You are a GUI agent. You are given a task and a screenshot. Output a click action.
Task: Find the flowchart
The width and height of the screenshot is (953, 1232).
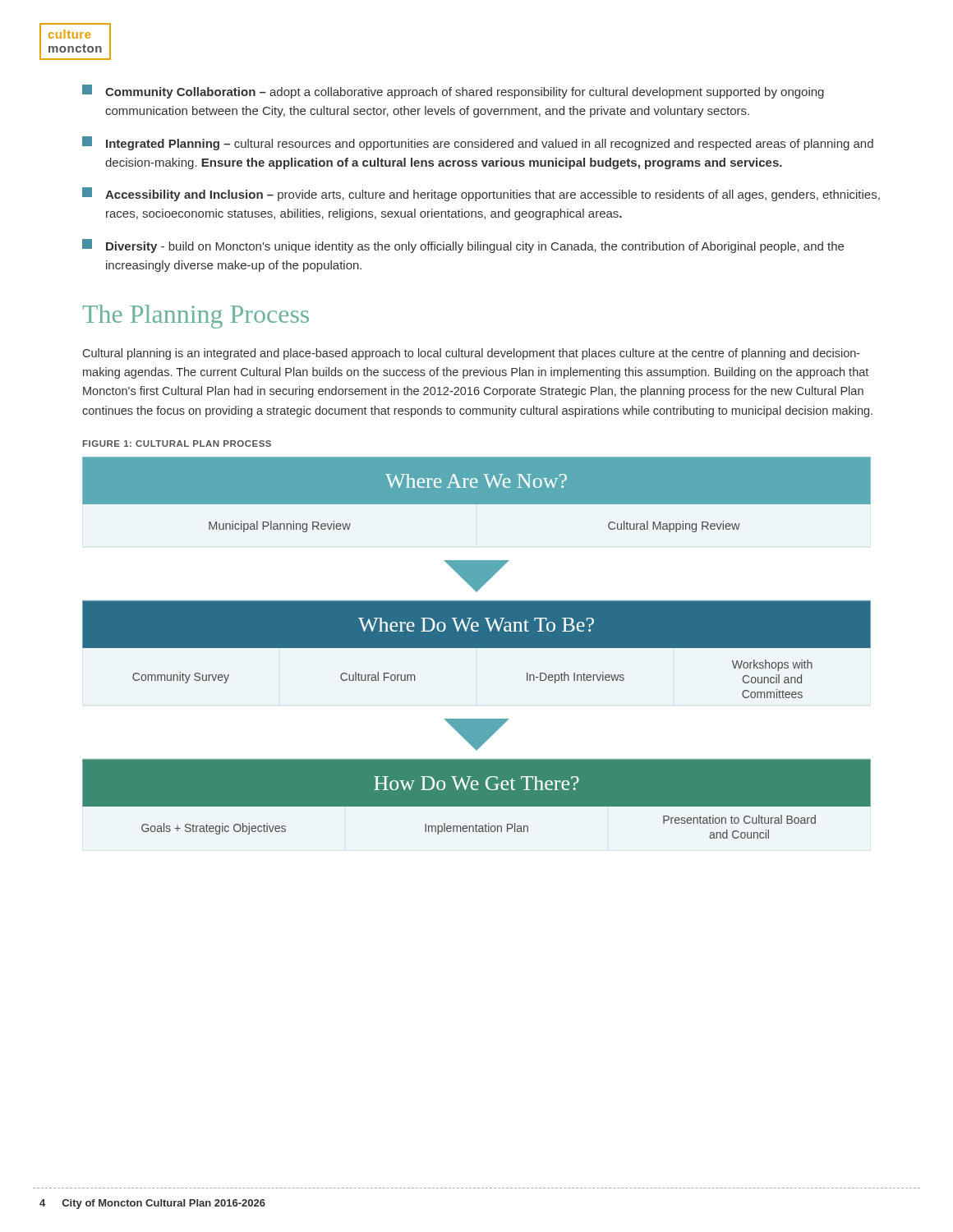point(476,654)
